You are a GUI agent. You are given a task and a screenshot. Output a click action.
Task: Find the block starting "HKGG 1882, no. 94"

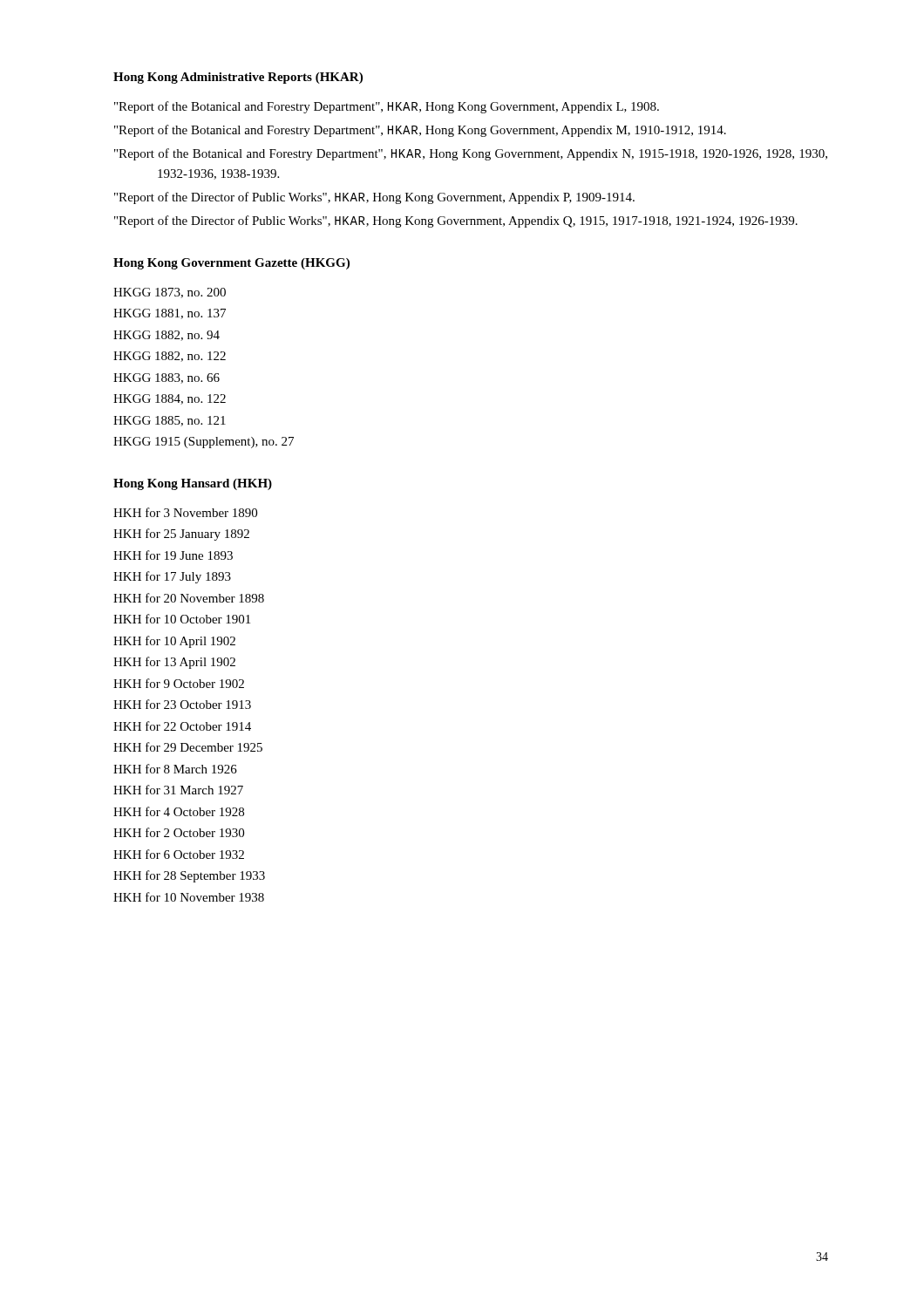pyautogui.click(x=167, y=334)
